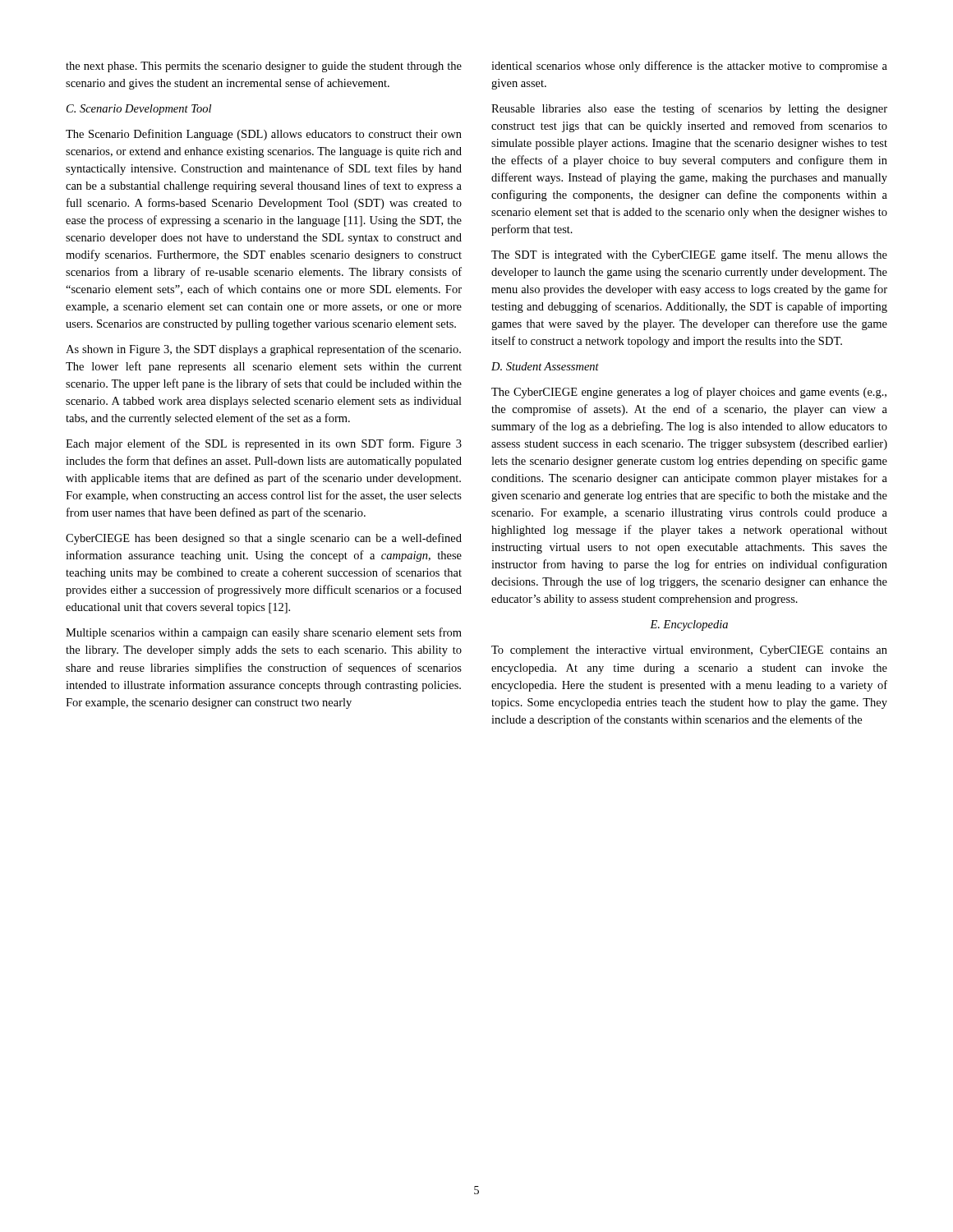Where is the passage that starts "identical scenarios whose only"?

pyautogui.click(x=689, y=75)
